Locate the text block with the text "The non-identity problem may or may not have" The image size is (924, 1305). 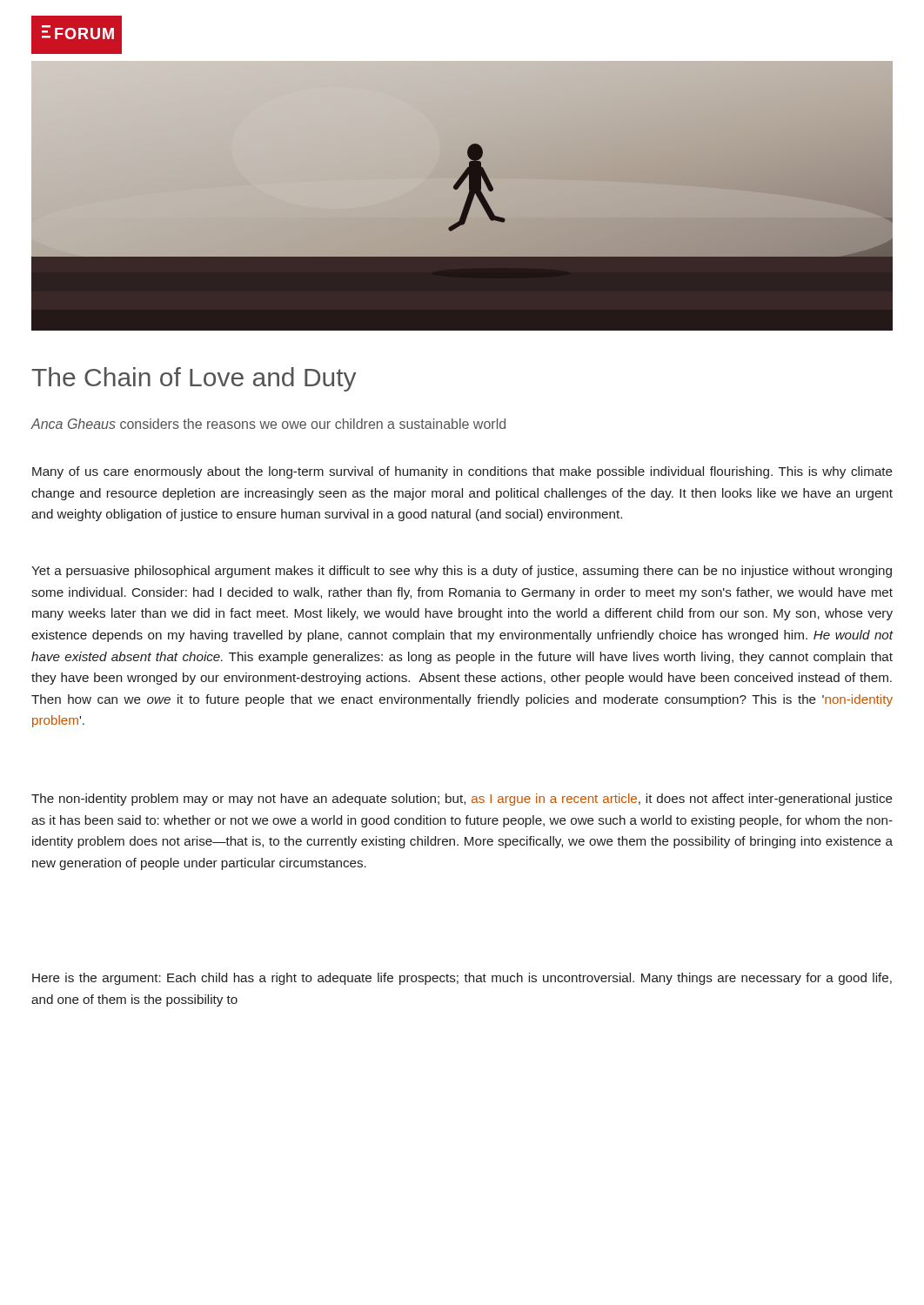[462, 831]
